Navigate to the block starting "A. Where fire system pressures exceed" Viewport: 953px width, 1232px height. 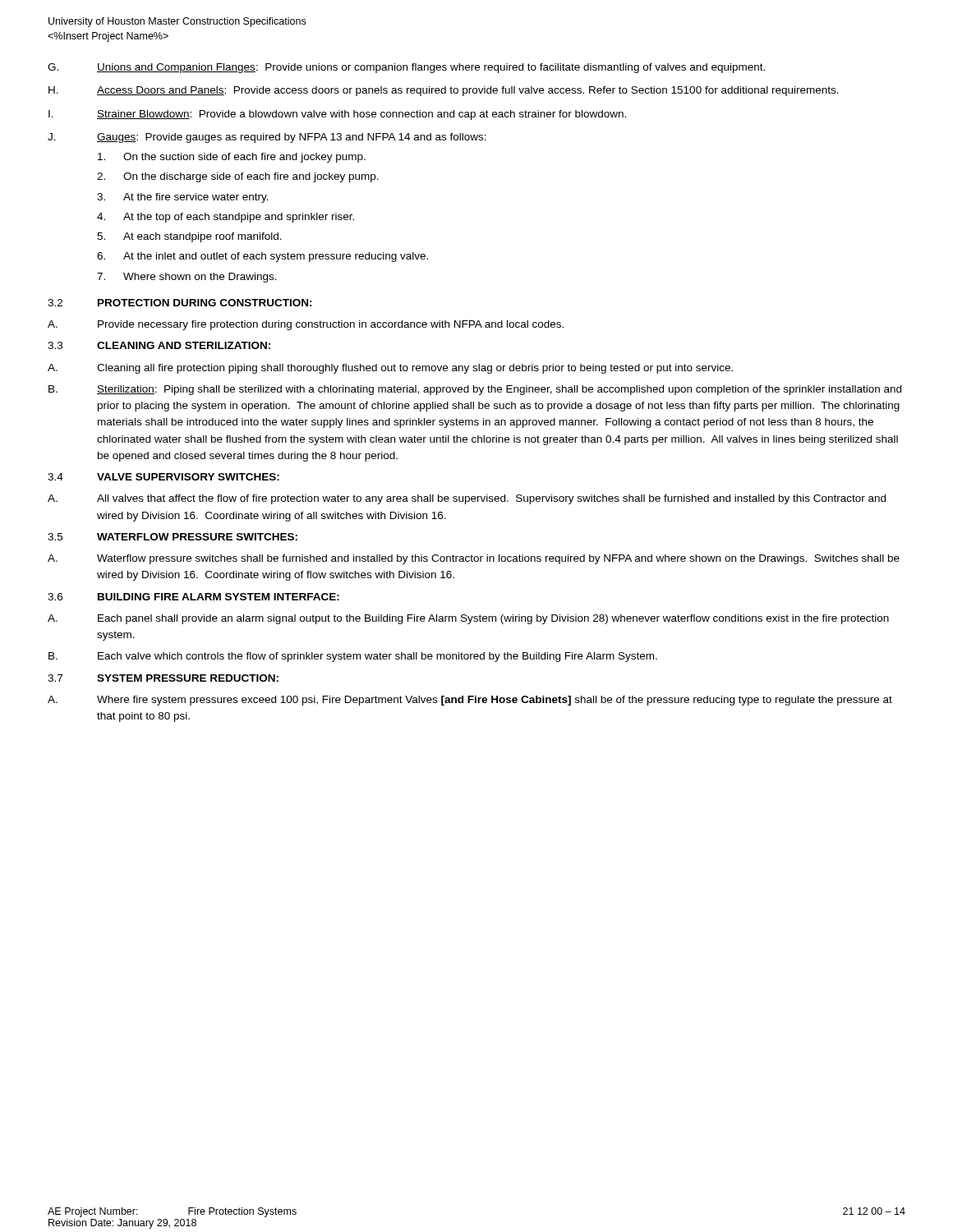[x=476, y=708]
